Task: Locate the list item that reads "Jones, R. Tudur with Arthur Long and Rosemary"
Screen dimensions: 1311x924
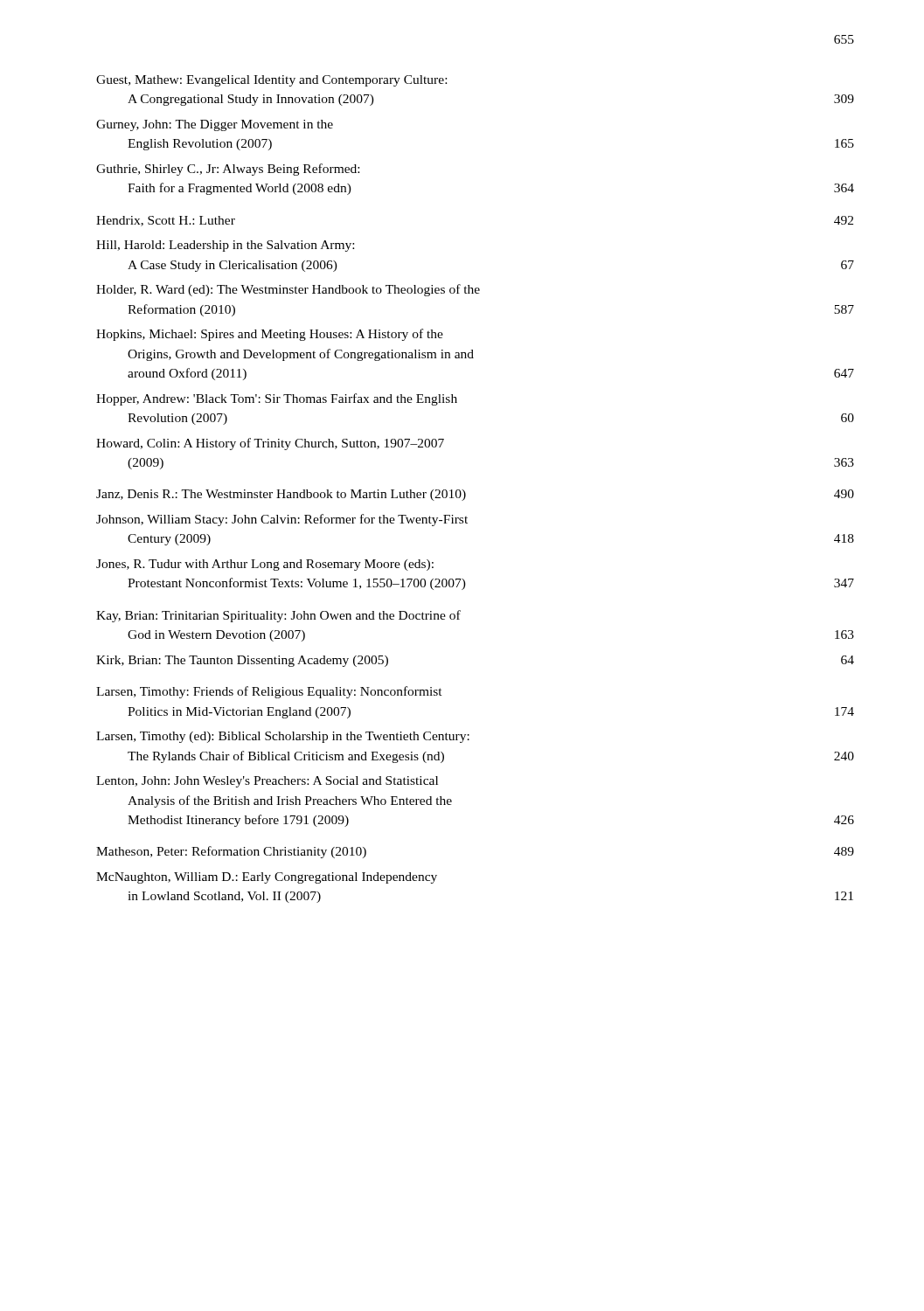Action: (265, 565)
